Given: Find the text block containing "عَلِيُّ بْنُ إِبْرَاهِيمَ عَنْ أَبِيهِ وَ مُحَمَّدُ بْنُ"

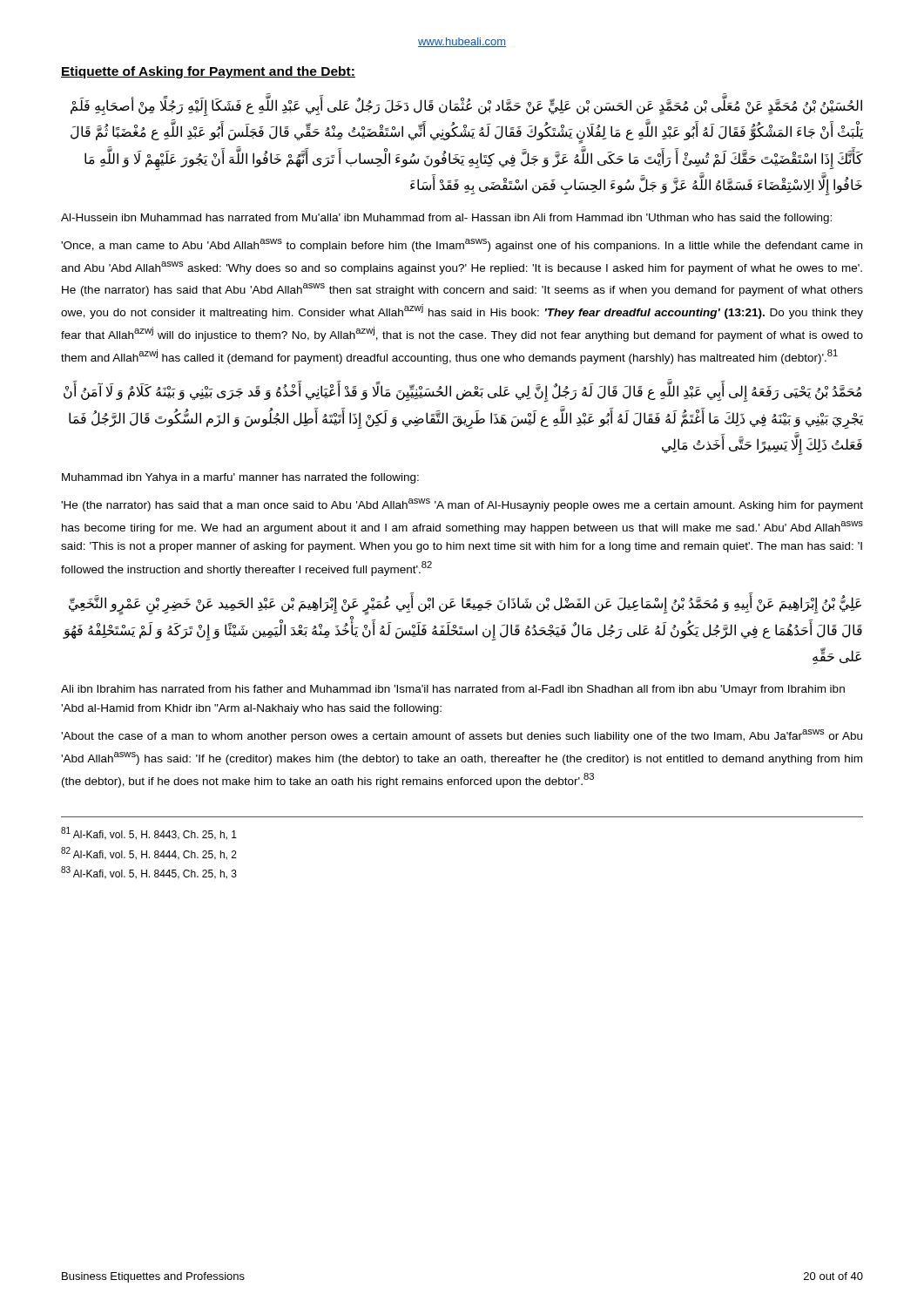Looking at the screenshot, I should coord(463,630).
